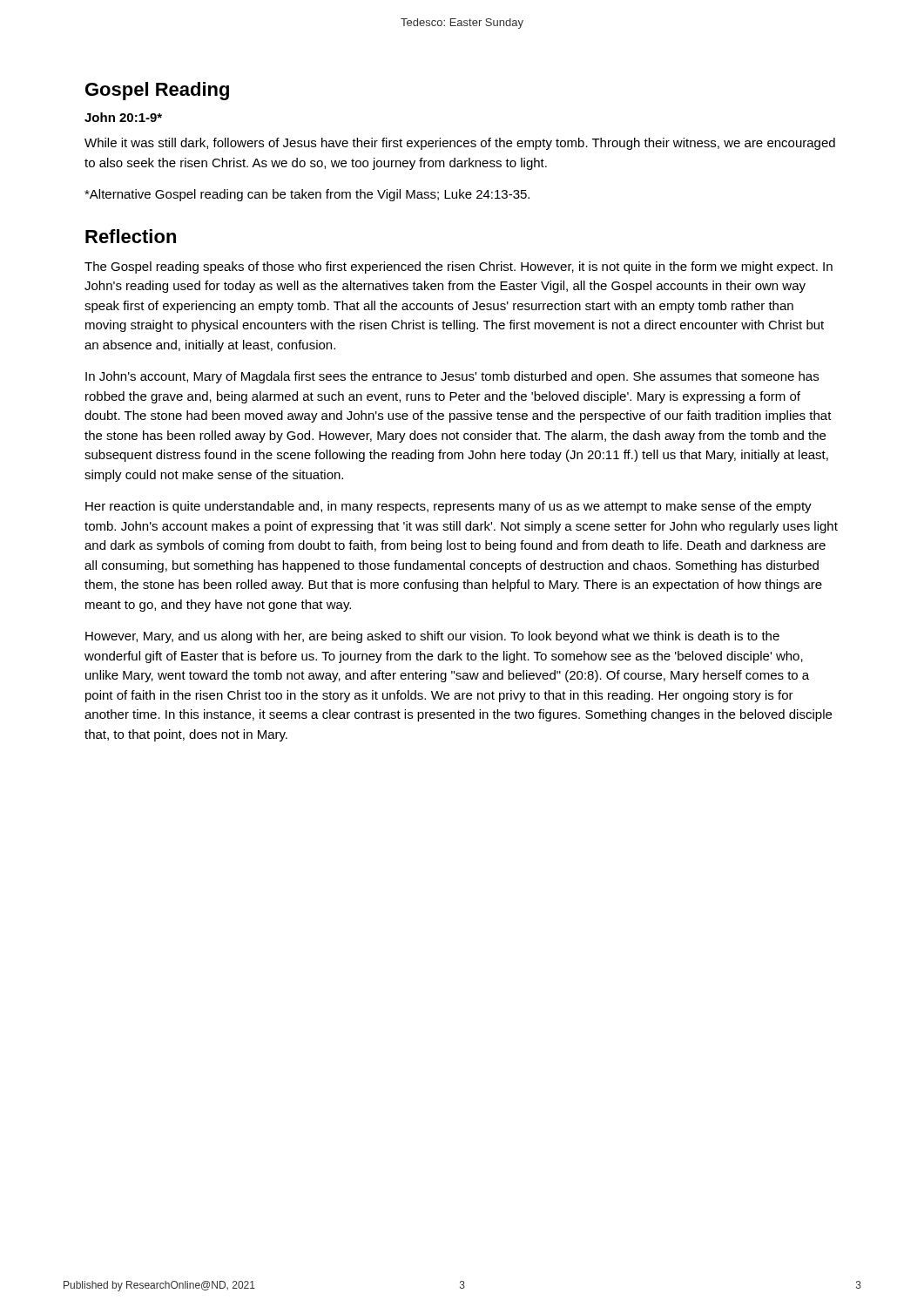Find the text block containing "Her reaction is quite"
Screen dimensions: 1307x924
(x=461, y=555)
